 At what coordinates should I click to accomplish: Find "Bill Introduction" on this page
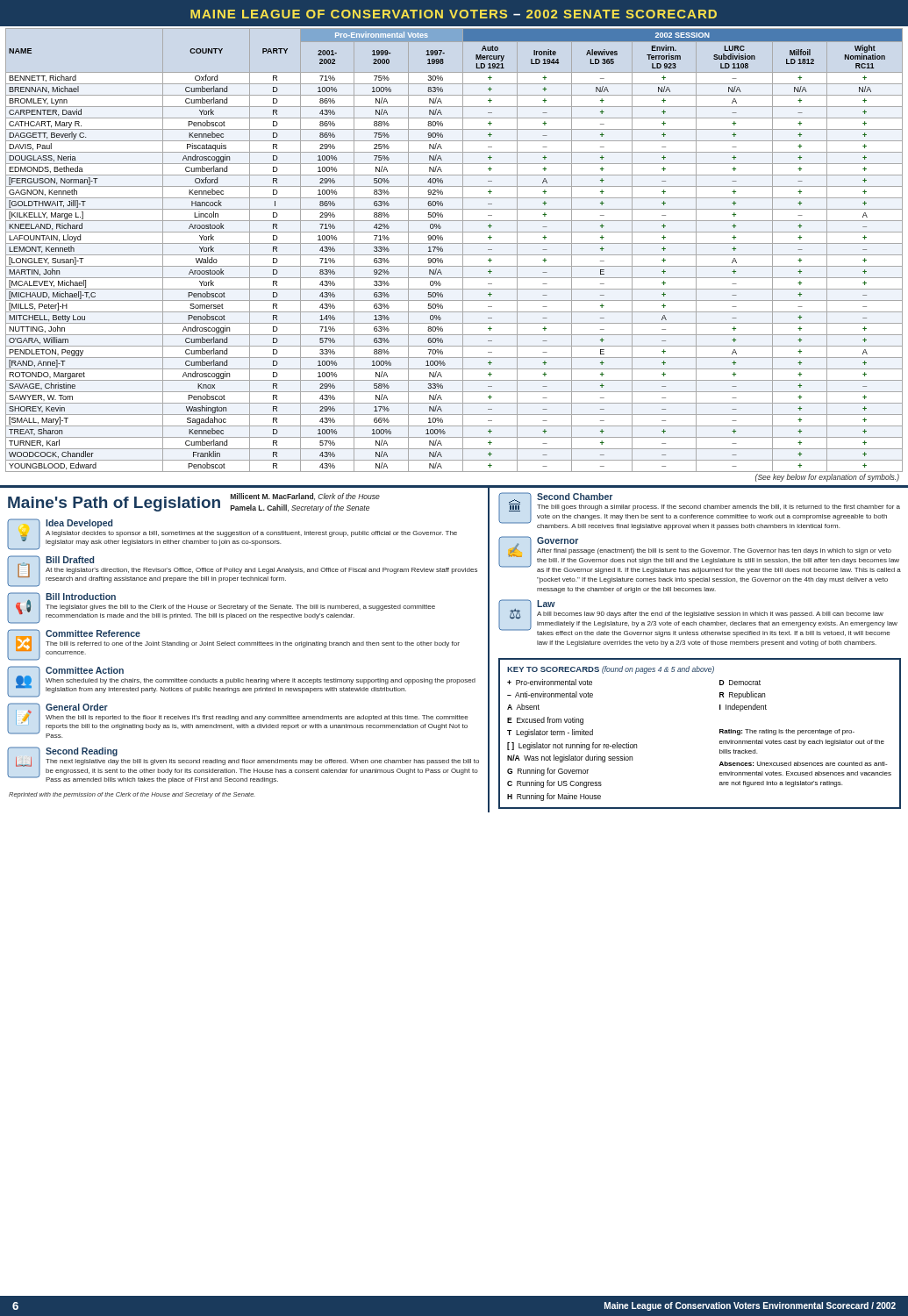(x=81, y=596)
